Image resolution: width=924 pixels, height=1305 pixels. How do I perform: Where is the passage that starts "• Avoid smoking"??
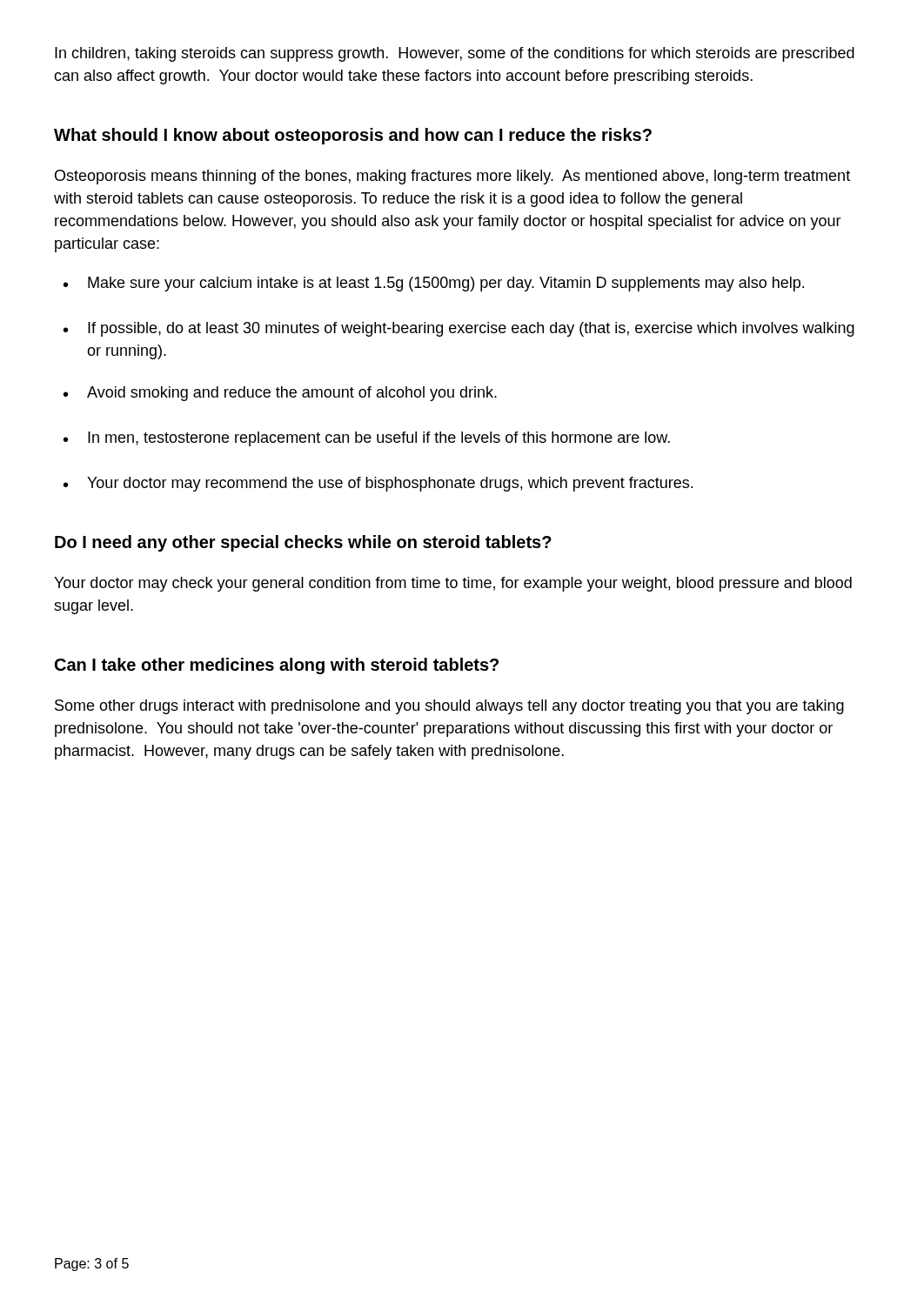pos(462,394)
